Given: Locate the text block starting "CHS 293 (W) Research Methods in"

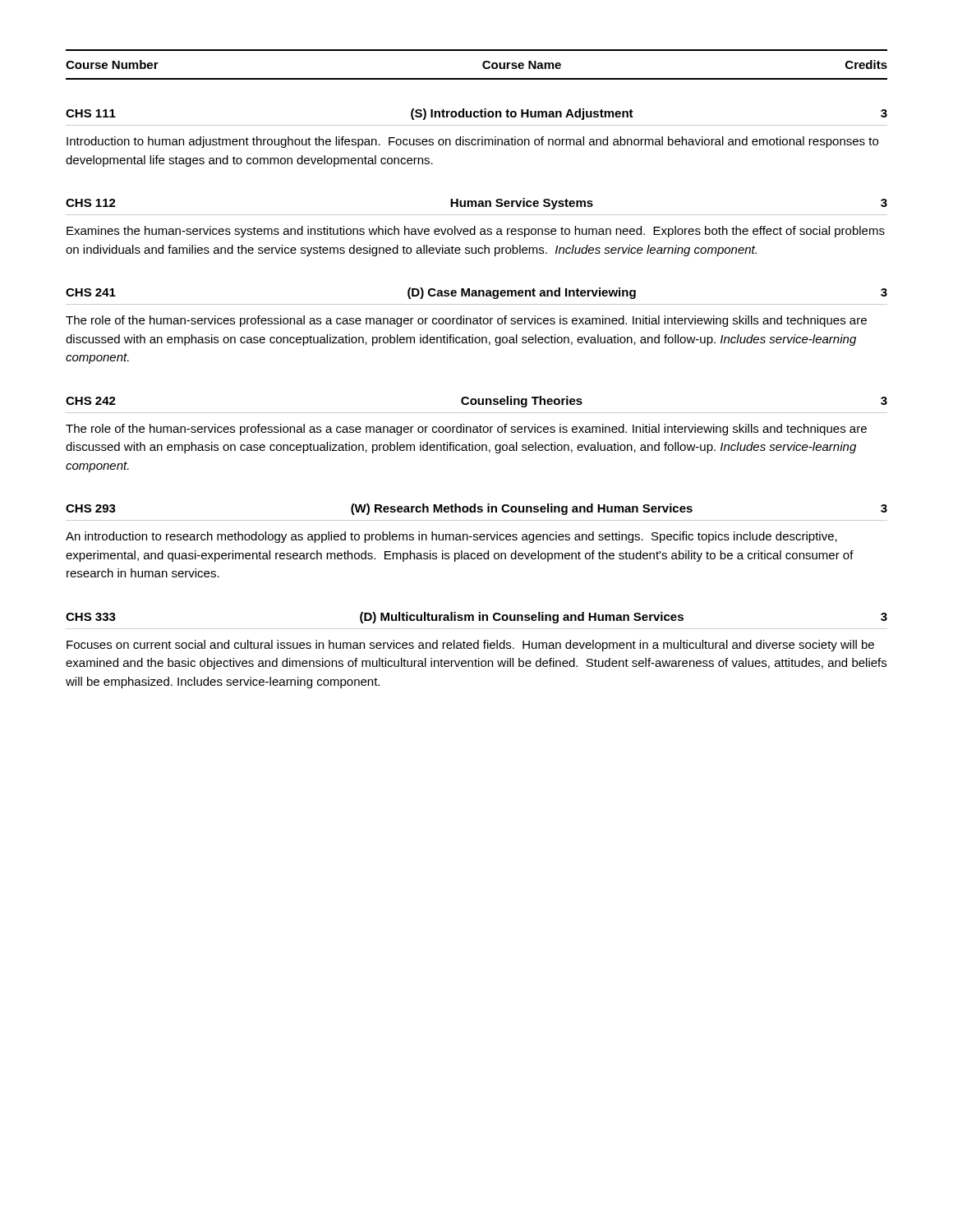Looking at the screenshot, I should 476,508.
